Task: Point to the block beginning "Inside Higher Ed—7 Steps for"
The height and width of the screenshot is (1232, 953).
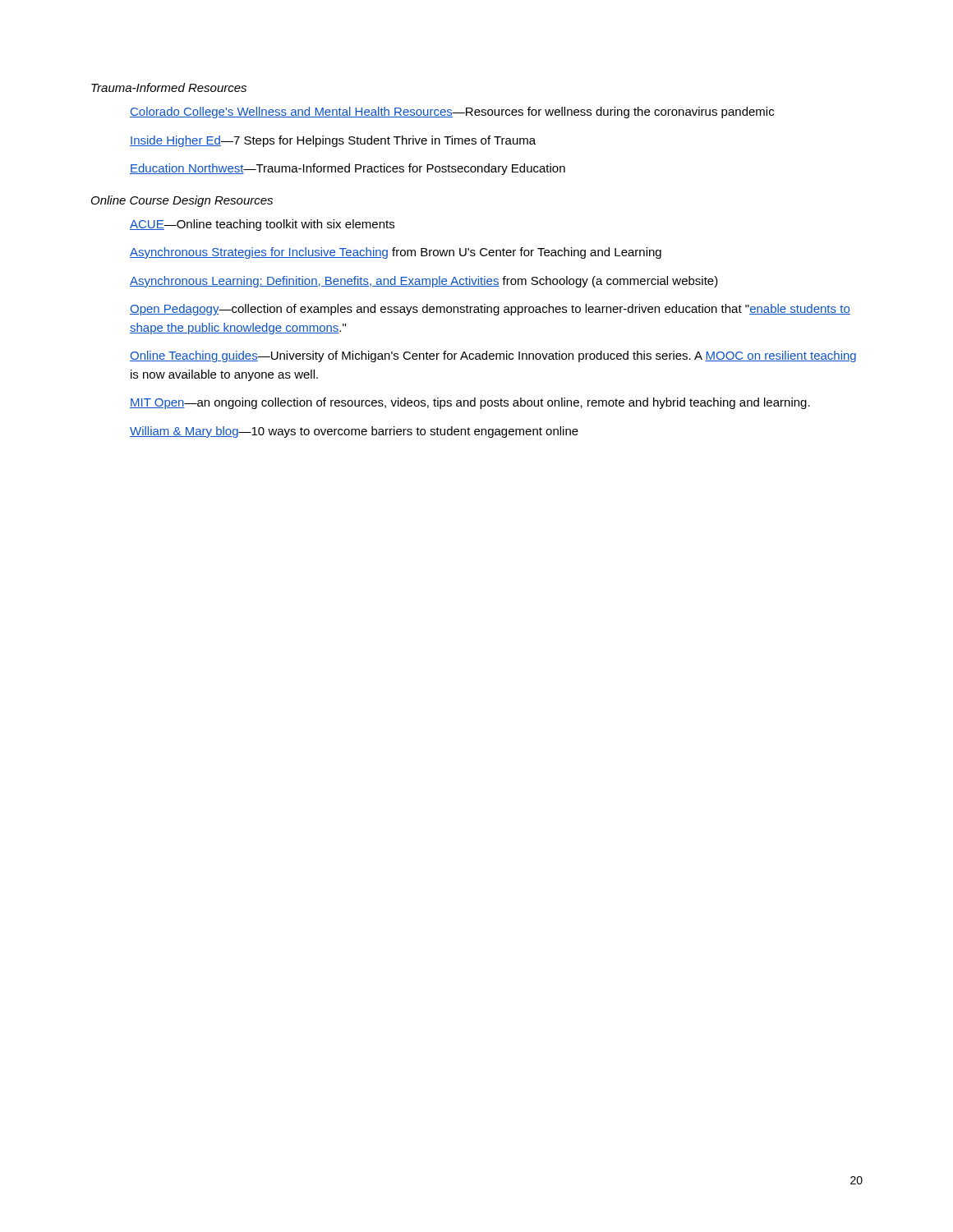Action: click(x=333, y=140)
